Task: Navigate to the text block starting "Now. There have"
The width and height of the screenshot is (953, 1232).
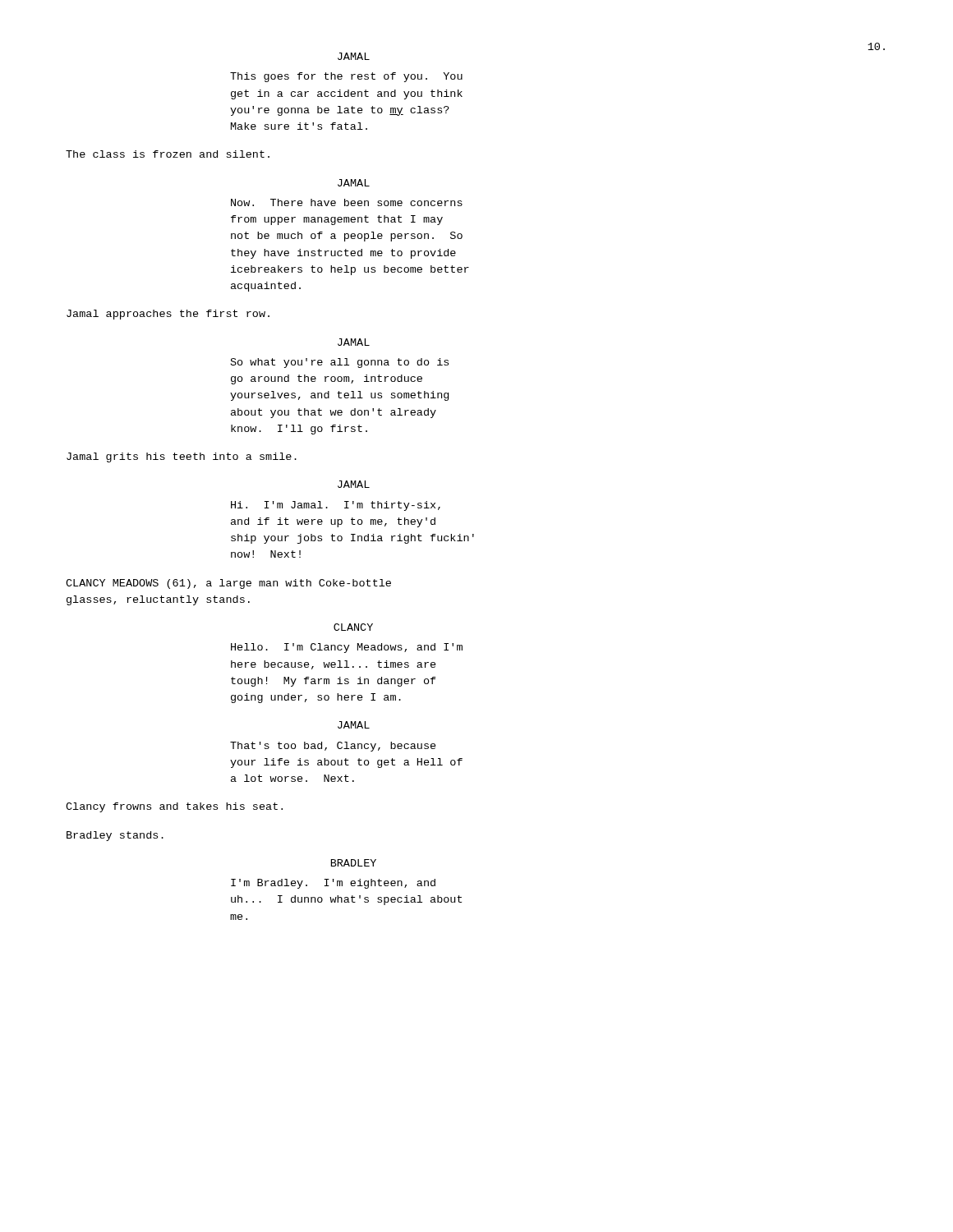Action: (350, 245)
